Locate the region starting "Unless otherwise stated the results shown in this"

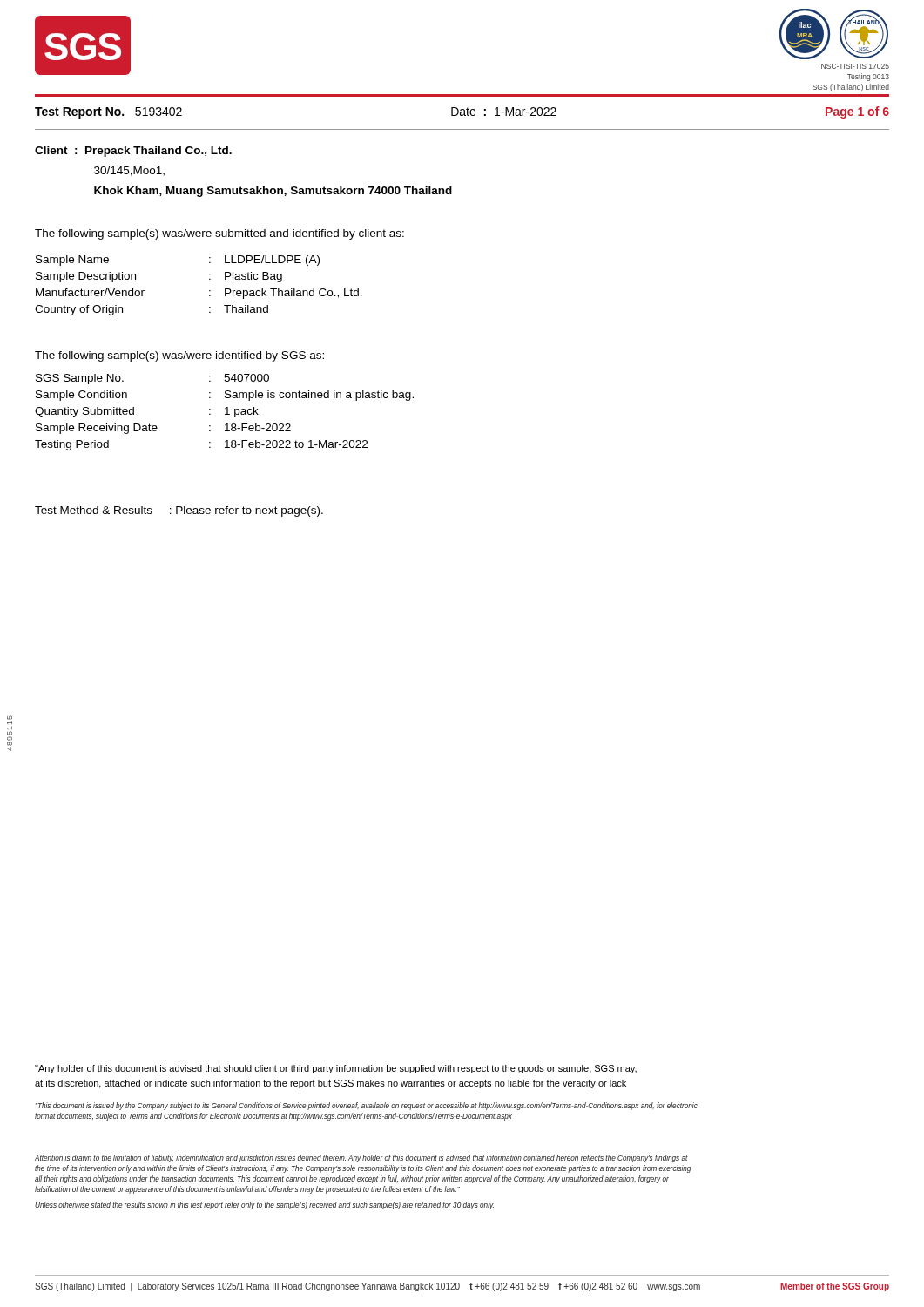click(265, 1206)
